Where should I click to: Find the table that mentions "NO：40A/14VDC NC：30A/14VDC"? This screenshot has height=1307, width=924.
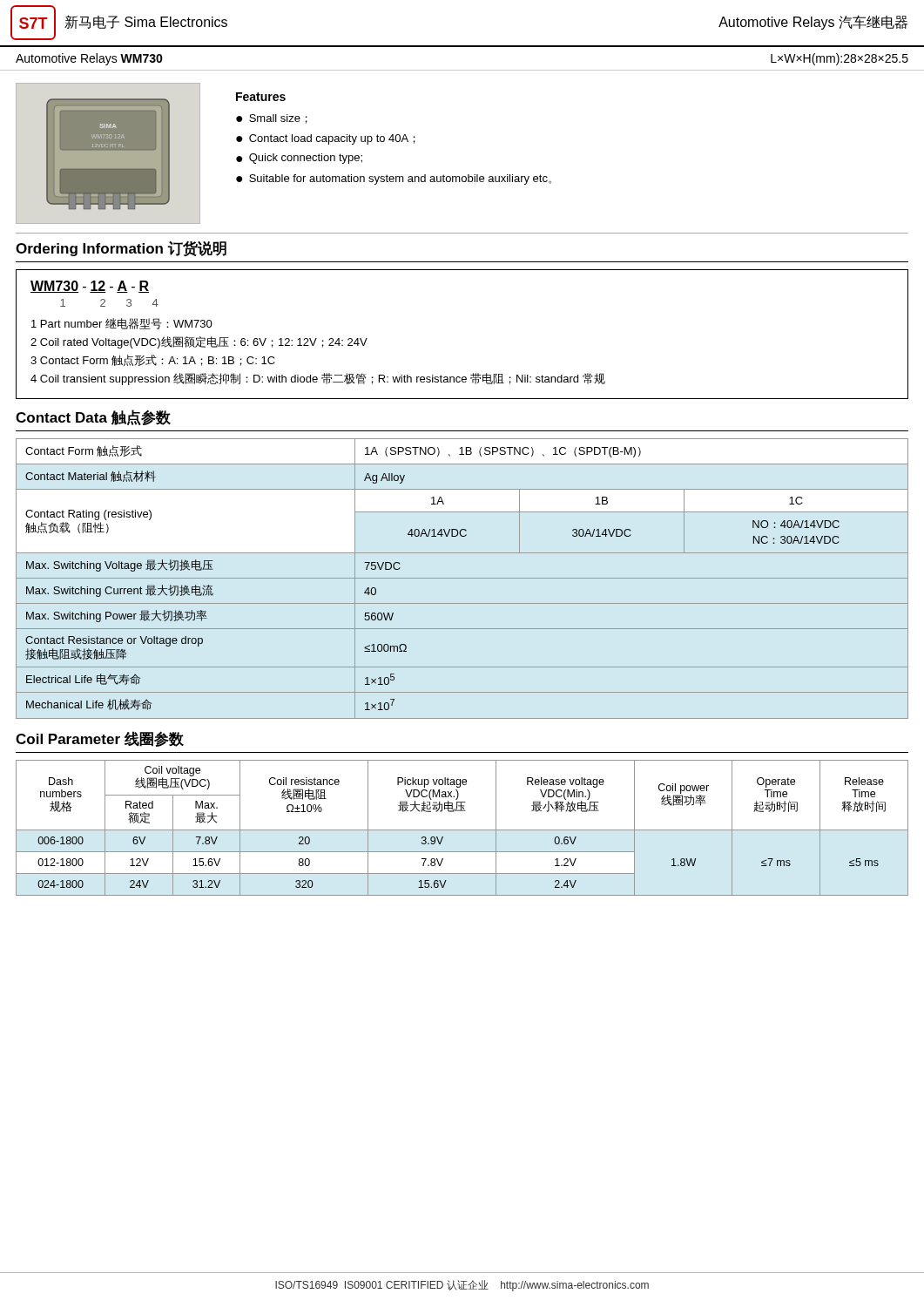pos(462,578)
